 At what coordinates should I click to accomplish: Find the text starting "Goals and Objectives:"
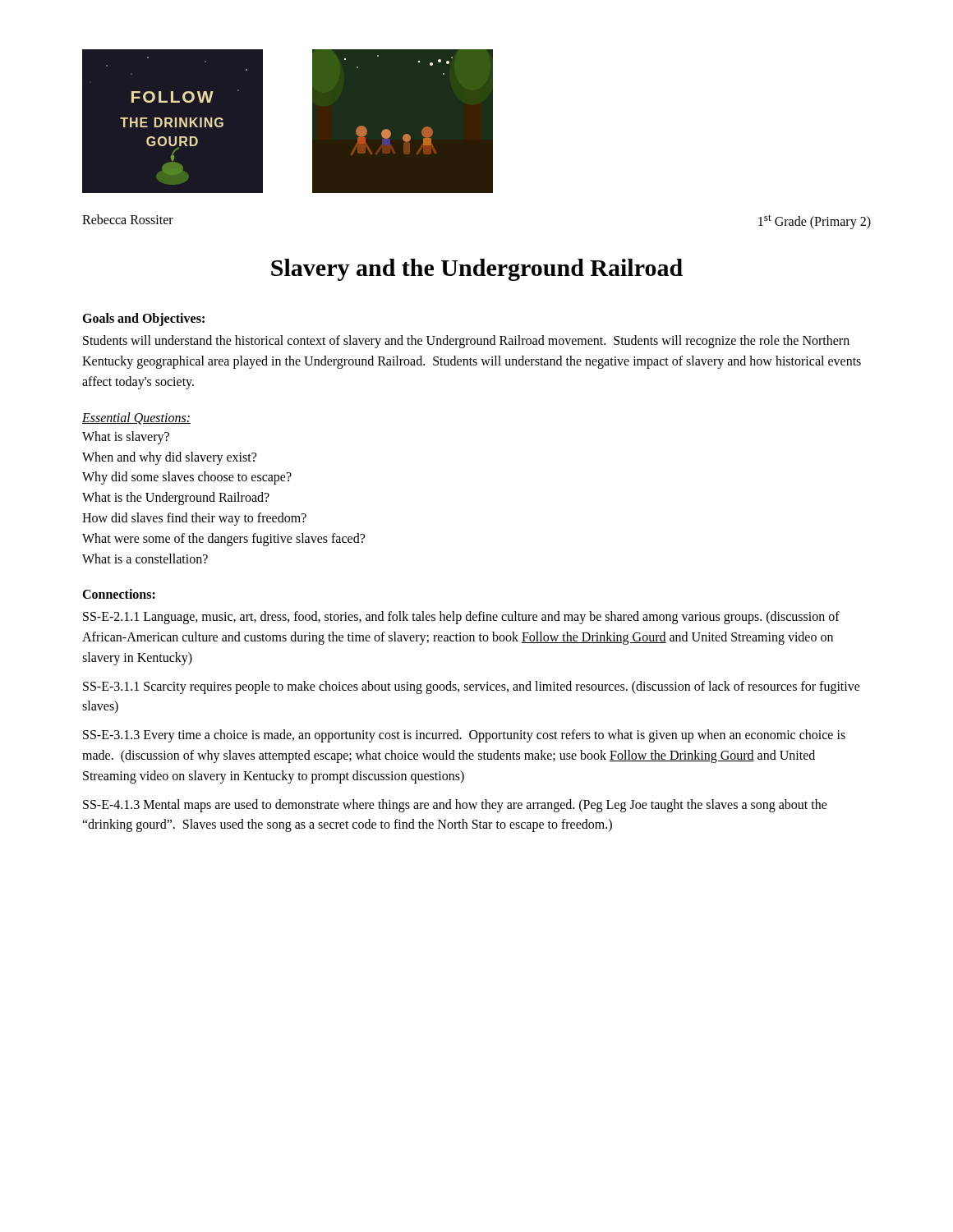[144, 319]
